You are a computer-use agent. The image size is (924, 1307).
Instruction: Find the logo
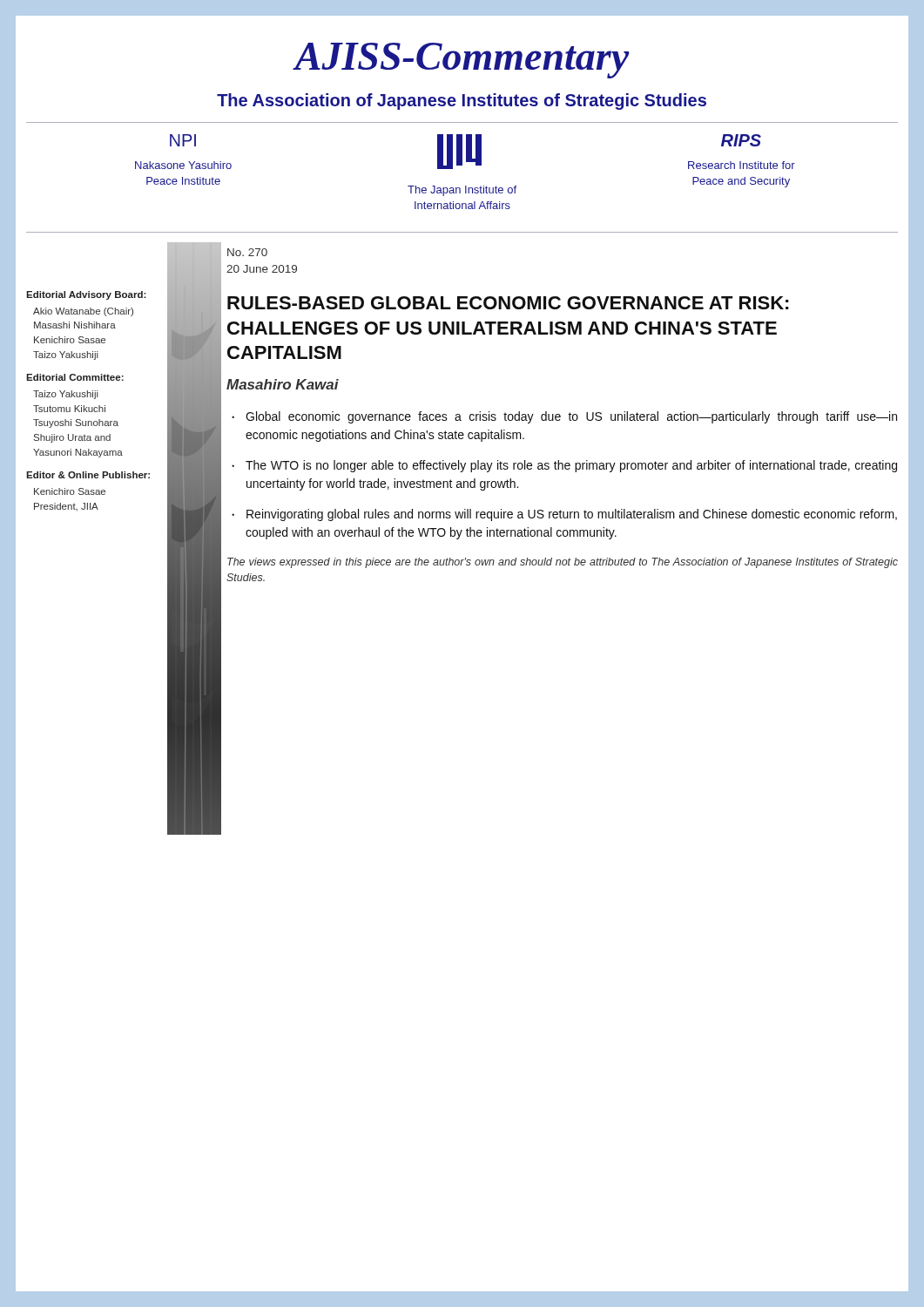coord(462,172)
